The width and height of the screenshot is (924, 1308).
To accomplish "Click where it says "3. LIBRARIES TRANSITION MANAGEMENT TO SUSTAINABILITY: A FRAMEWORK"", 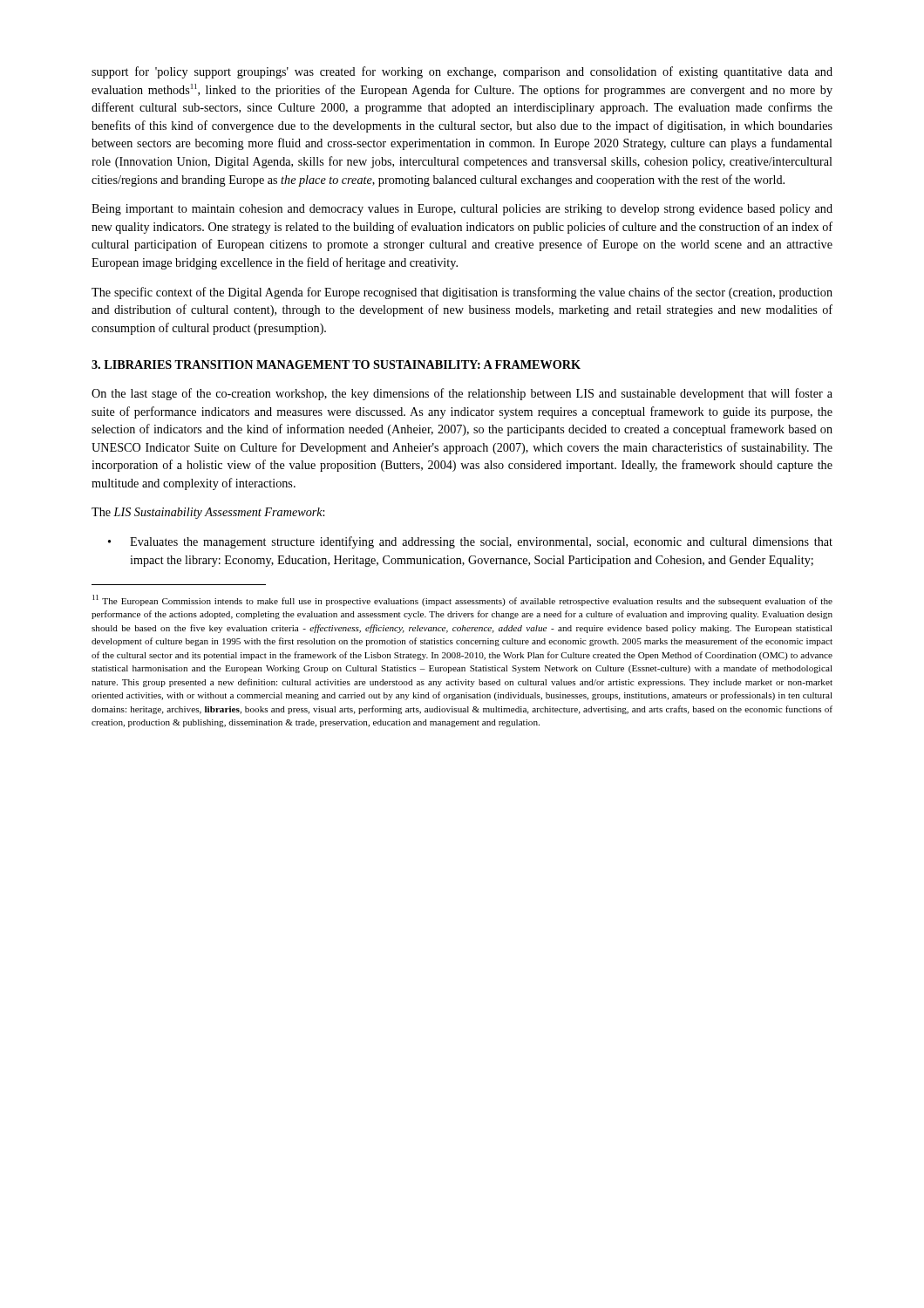I will click(x=462, y=365).
